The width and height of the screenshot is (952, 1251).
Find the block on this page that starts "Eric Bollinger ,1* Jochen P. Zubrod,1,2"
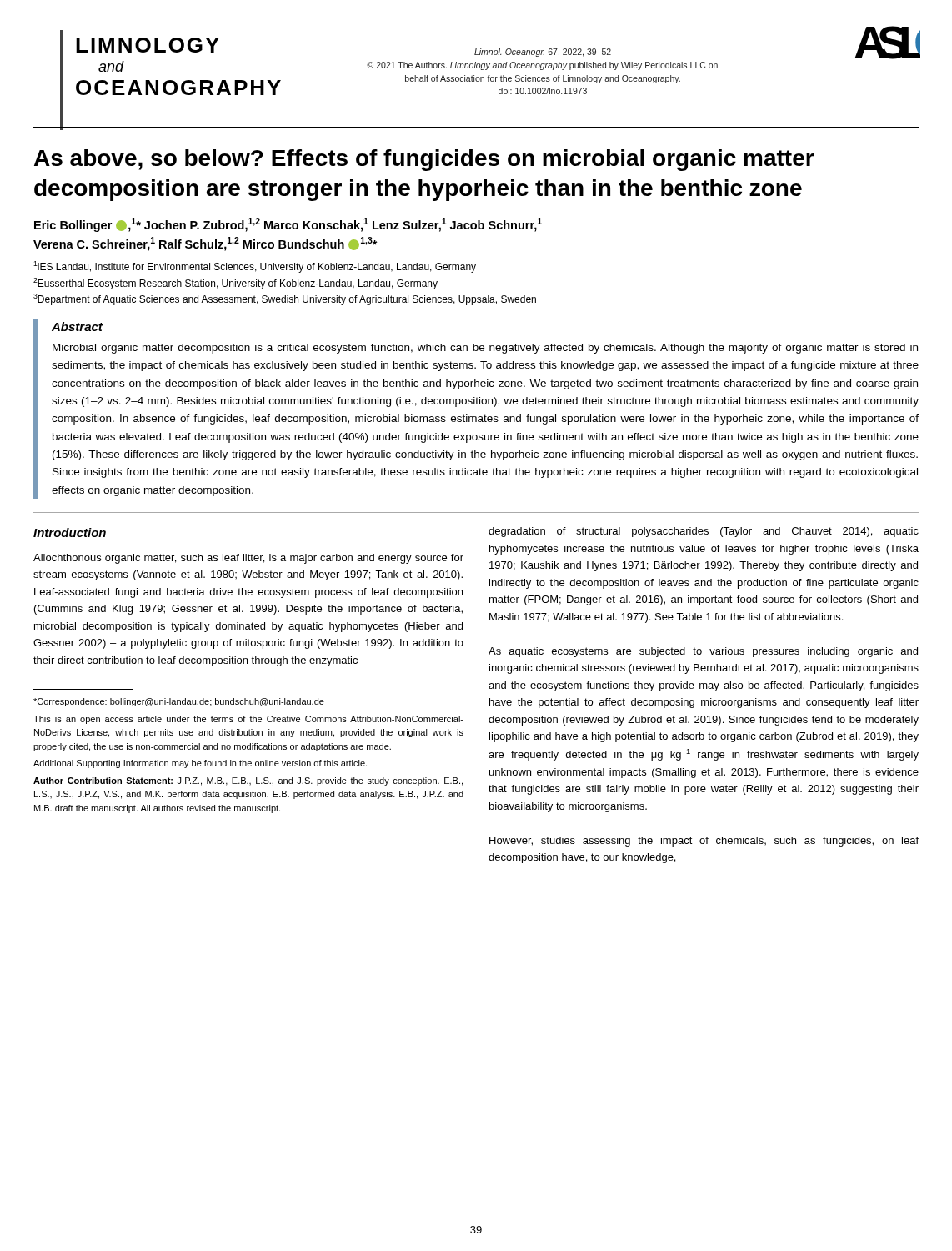288,234
